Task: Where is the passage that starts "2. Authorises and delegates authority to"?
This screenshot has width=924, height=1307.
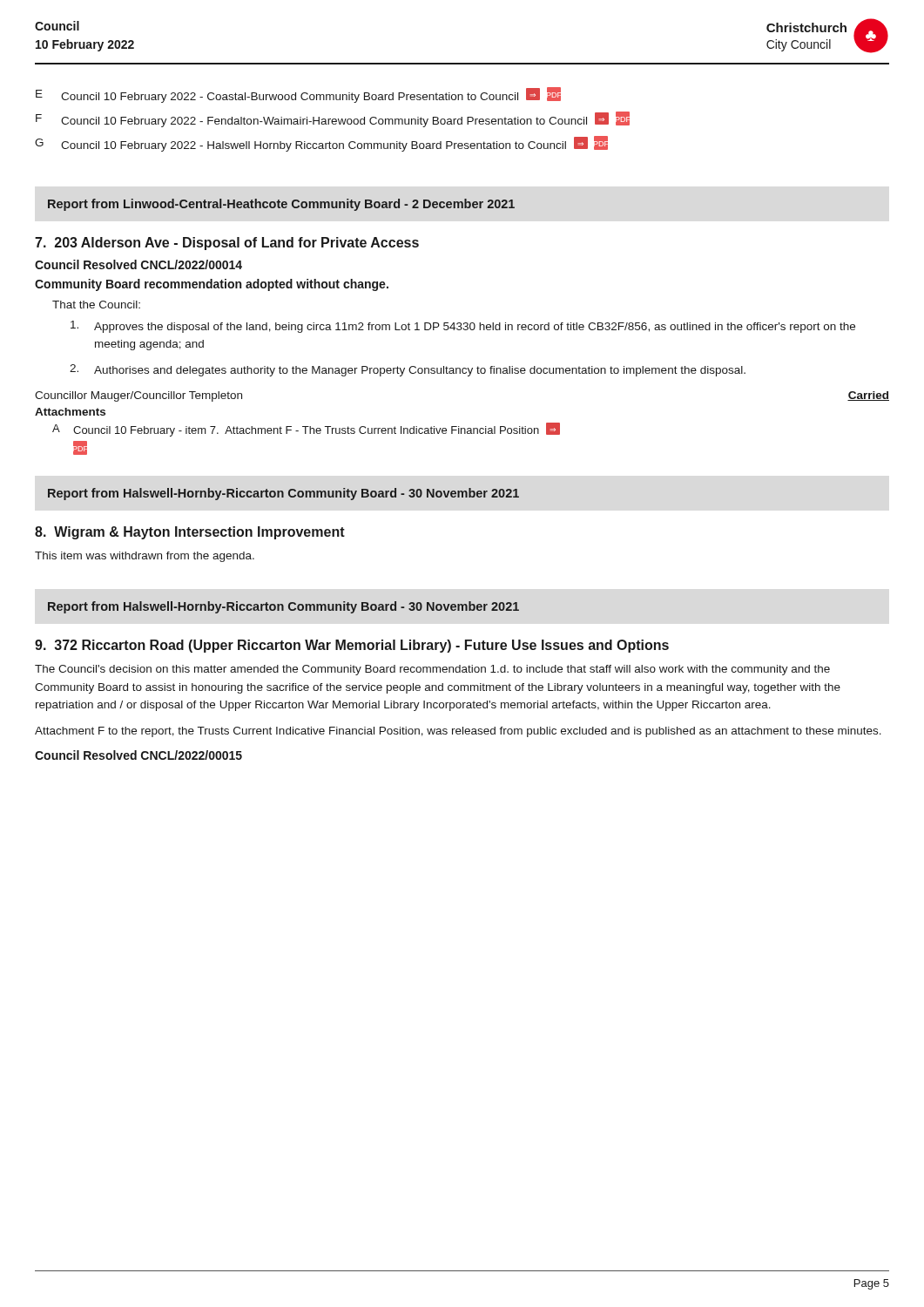Action: [479, 371]
